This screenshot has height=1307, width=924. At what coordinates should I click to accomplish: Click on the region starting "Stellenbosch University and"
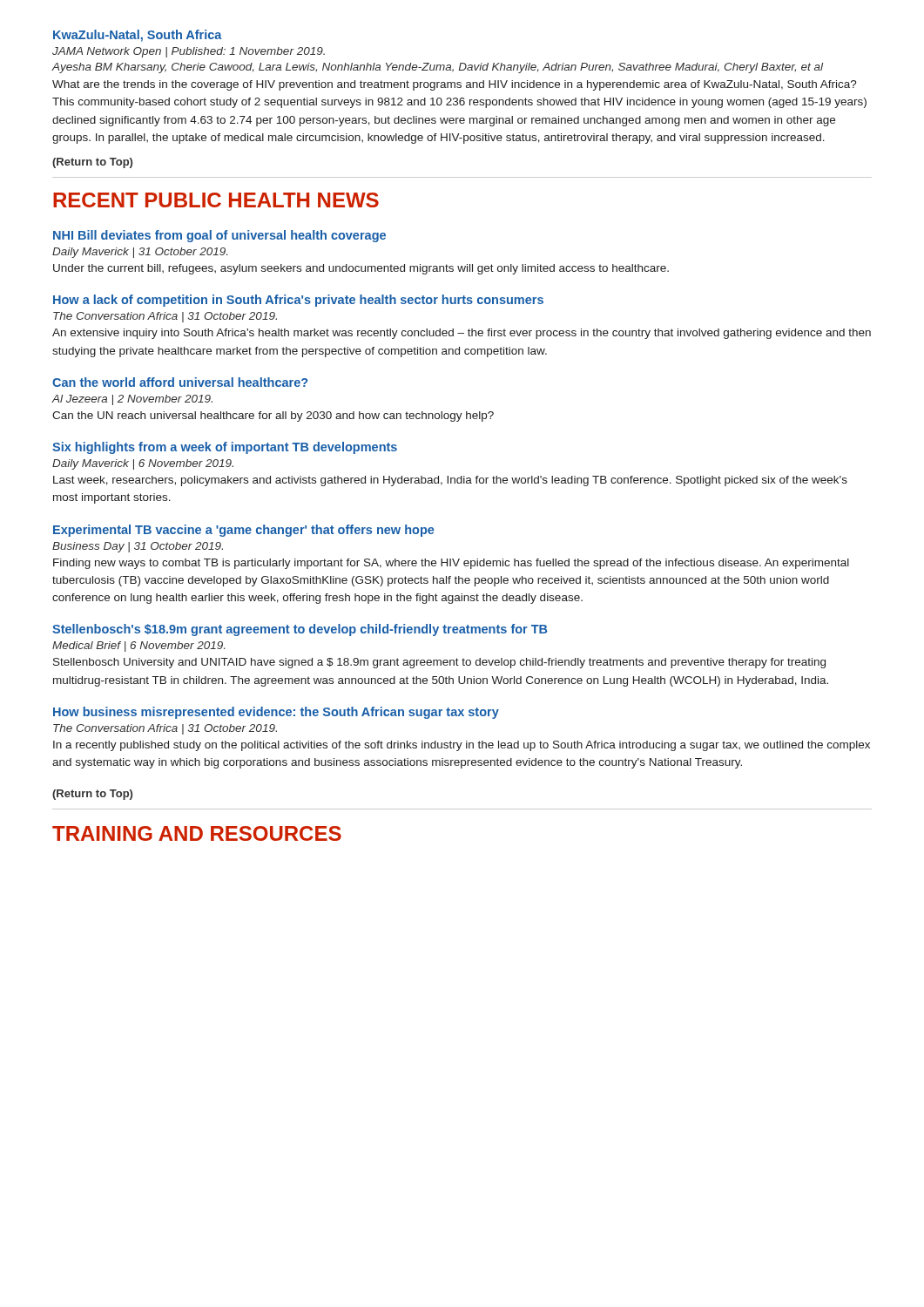tap(462, 671)
